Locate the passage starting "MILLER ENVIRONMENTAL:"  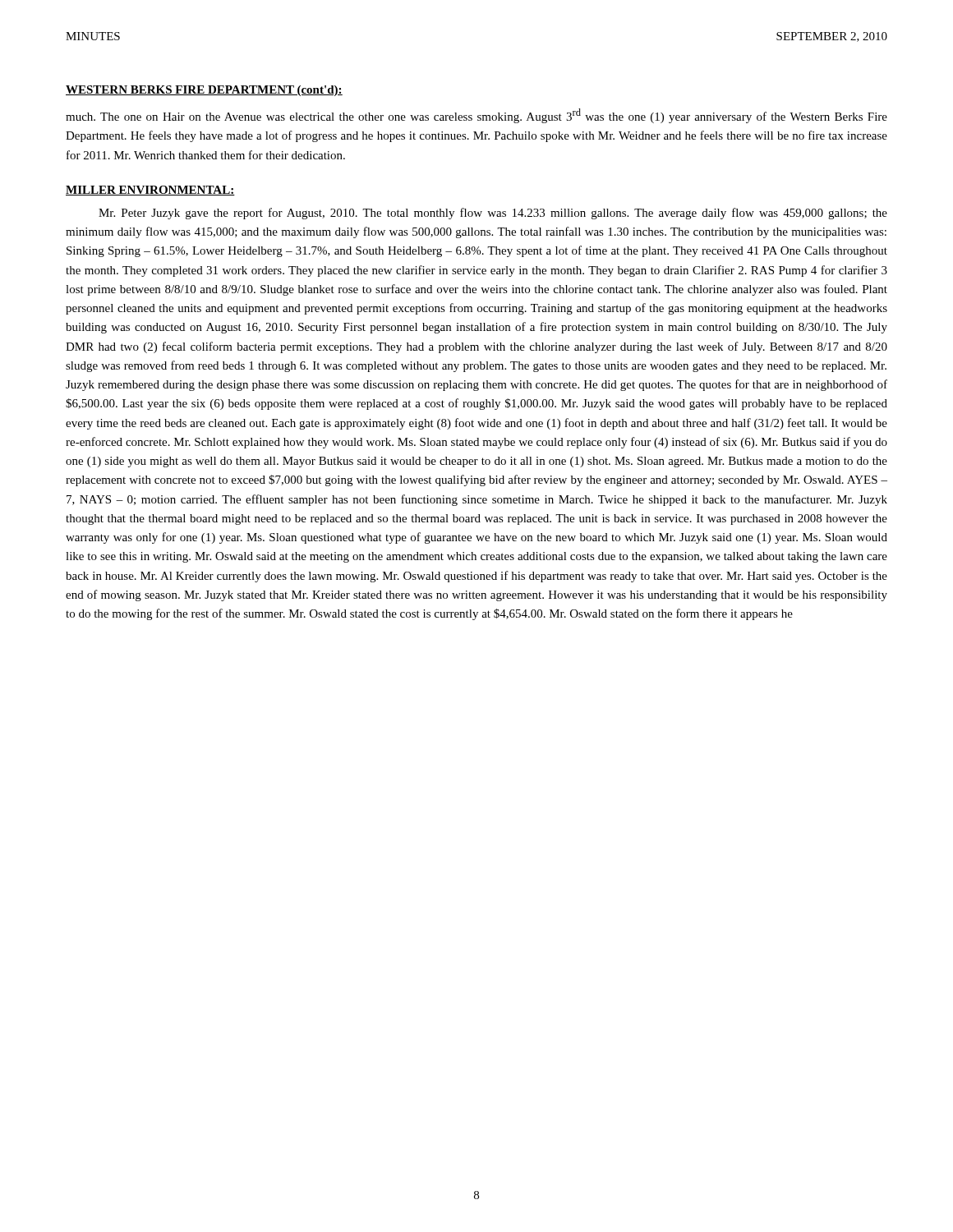pos(150,190)
